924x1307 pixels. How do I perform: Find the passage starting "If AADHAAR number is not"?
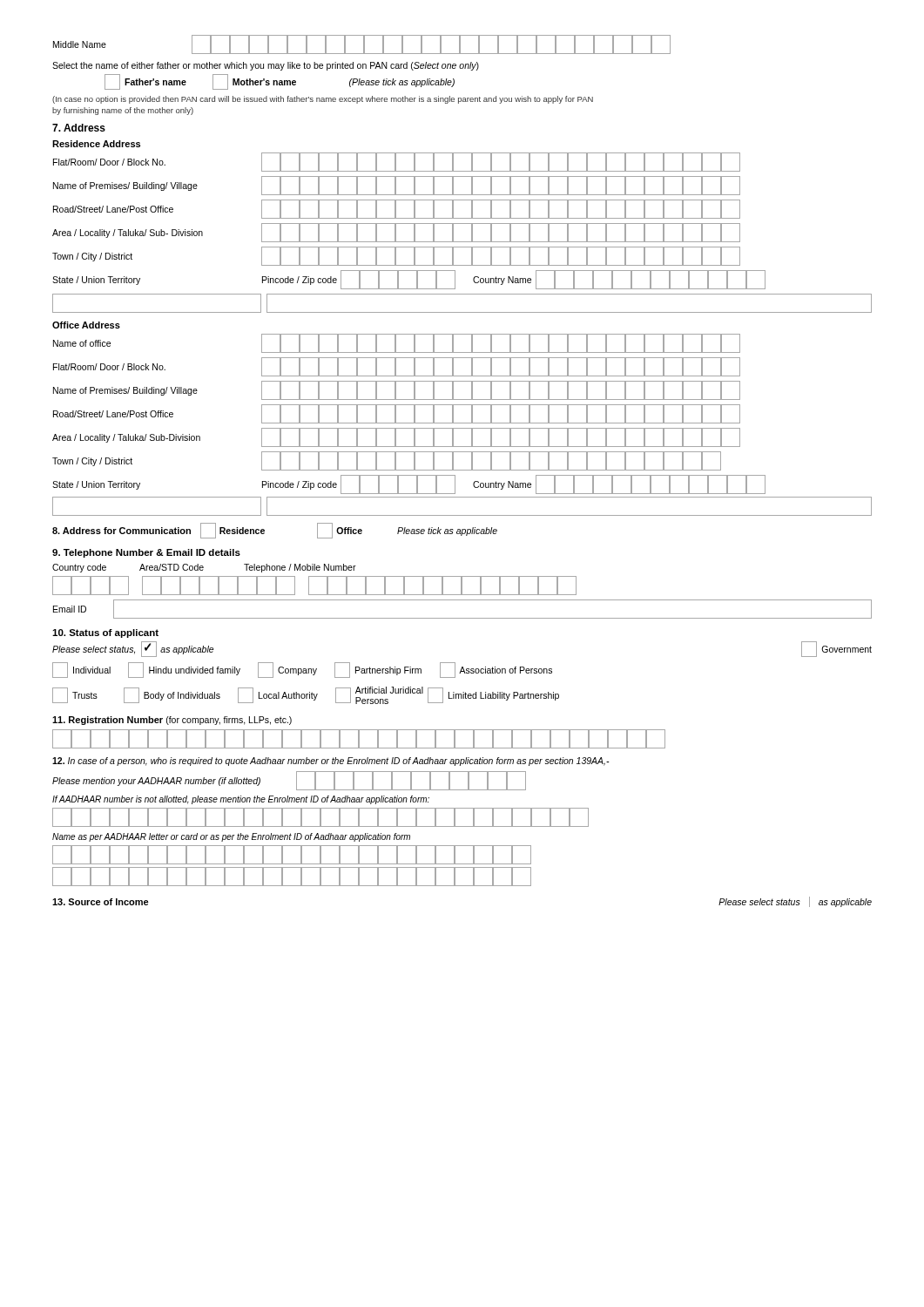241,799
